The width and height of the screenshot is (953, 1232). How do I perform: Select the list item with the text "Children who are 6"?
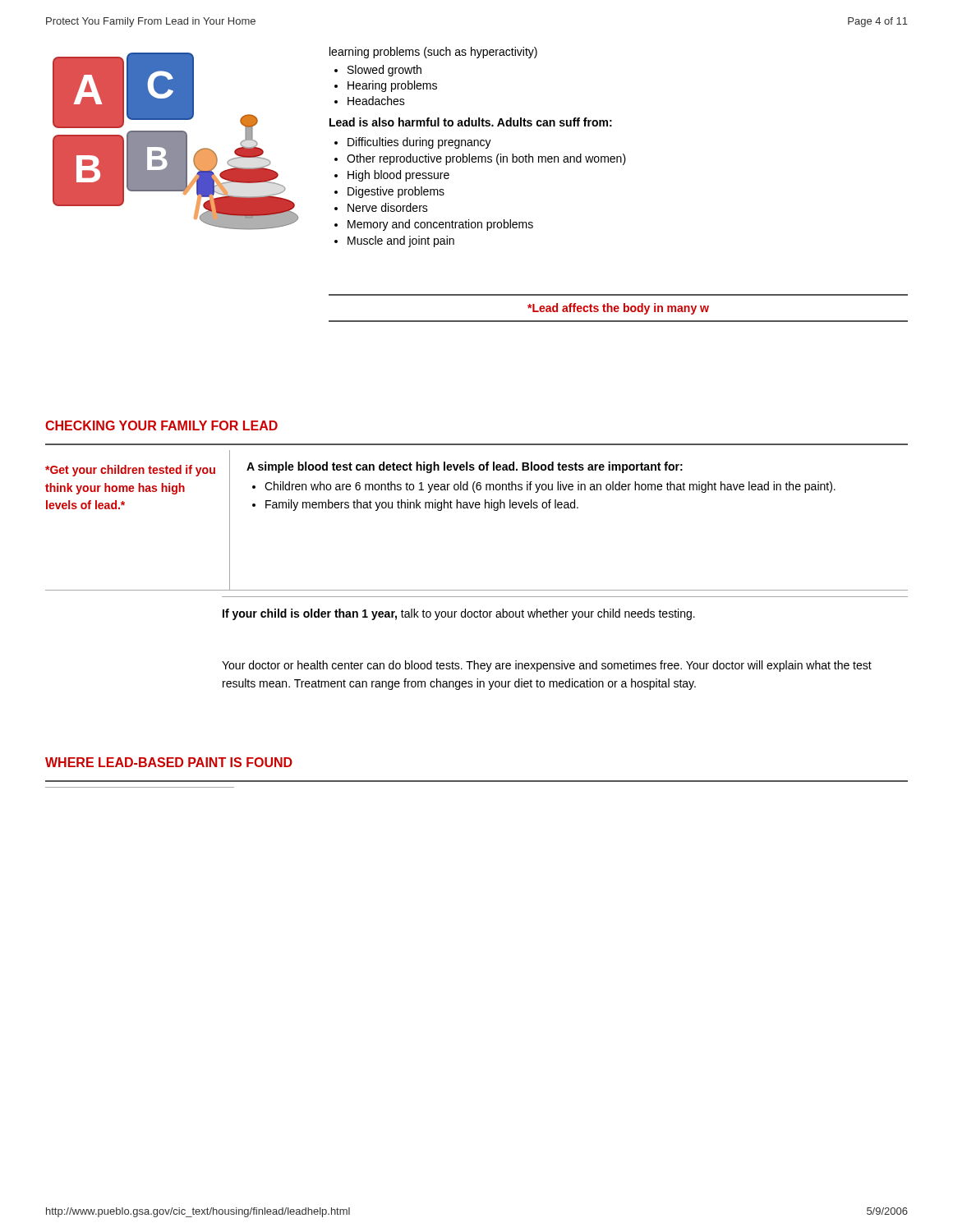tap(550, 486)
